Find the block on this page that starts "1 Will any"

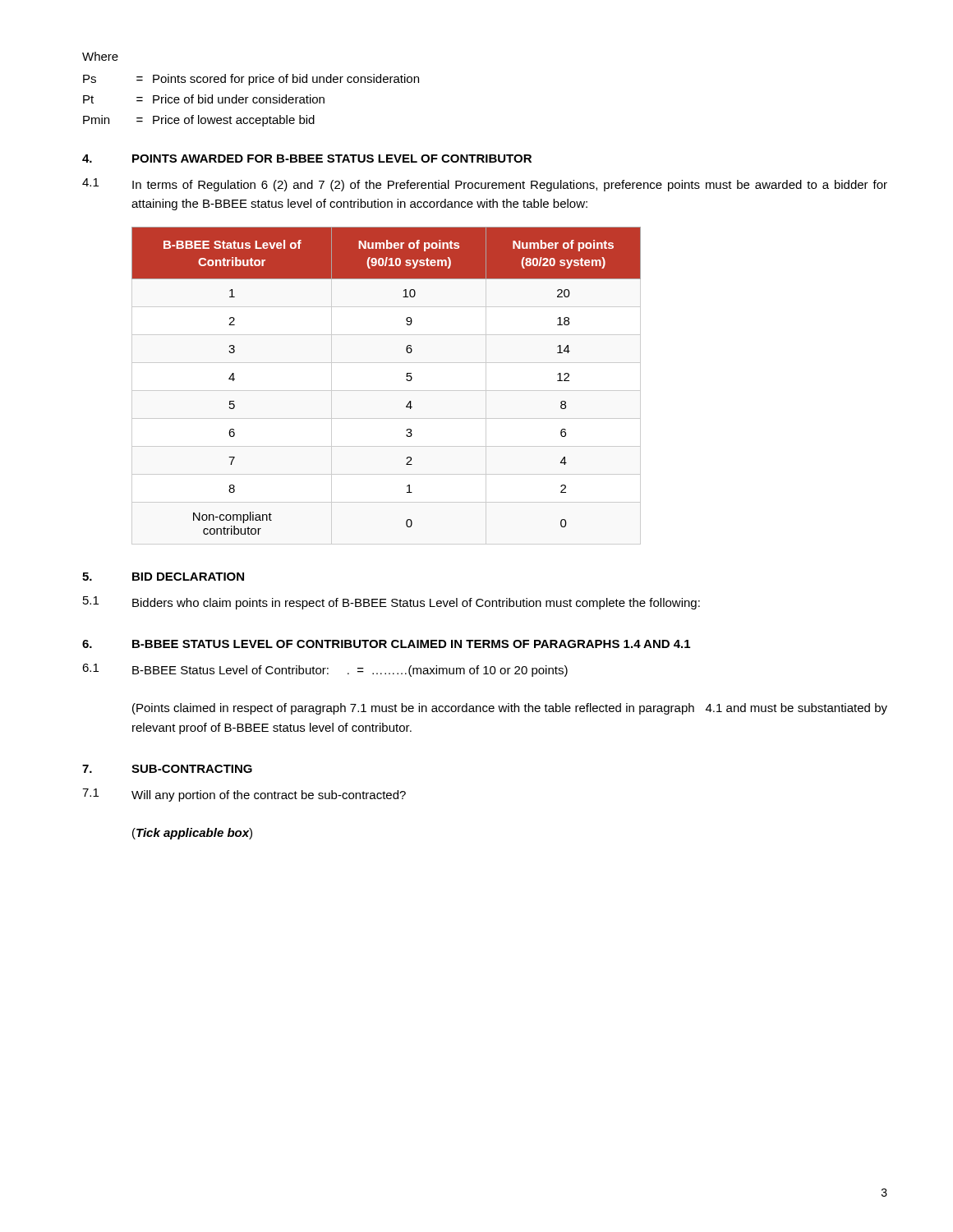[x=244, y=795]
